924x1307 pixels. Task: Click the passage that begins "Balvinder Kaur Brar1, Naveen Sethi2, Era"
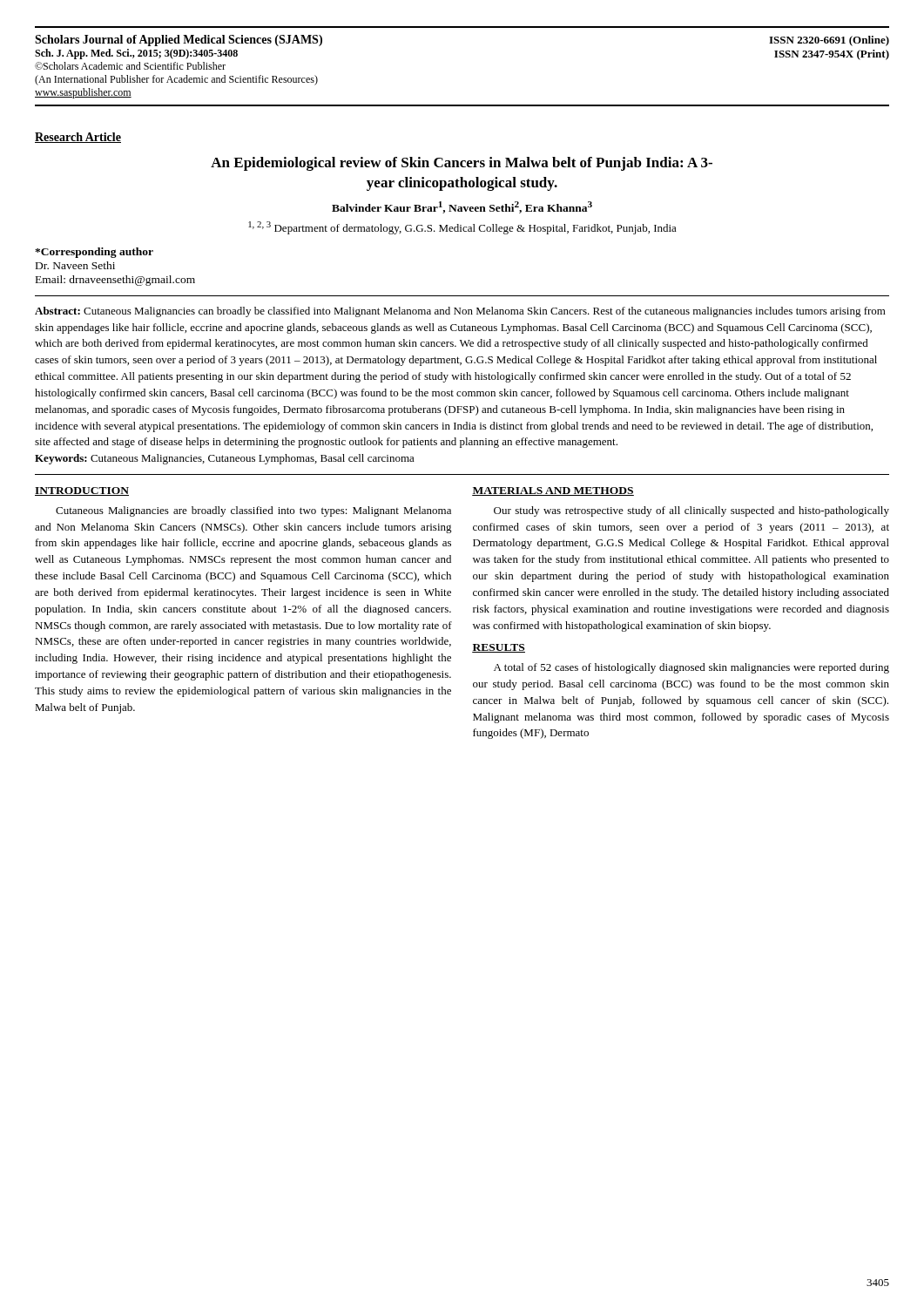[462, 207]
